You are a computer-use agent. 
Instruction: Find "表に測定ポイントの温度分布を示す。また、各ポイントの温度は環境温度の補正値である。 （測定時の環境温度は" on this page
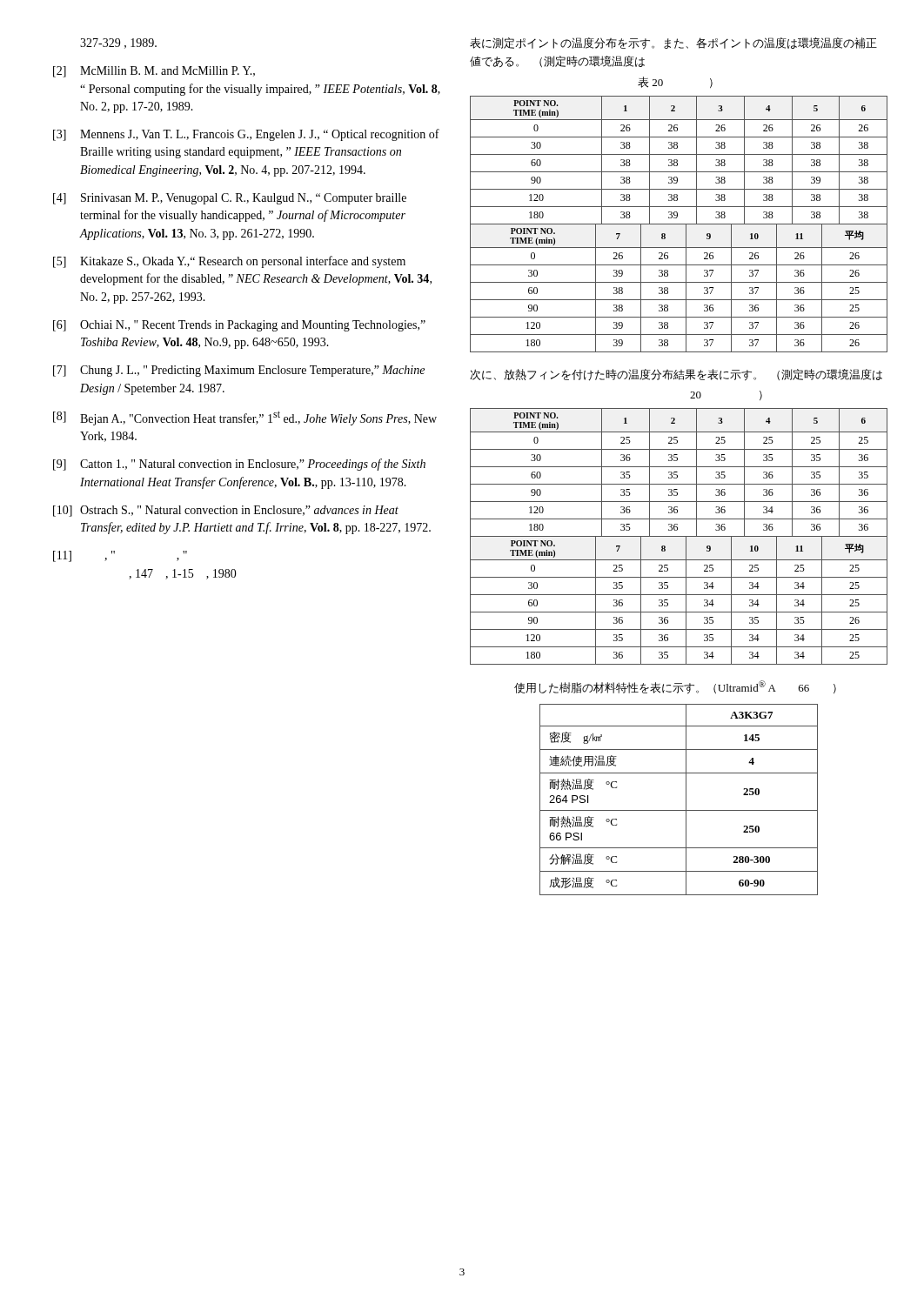[x=673, y=52]
